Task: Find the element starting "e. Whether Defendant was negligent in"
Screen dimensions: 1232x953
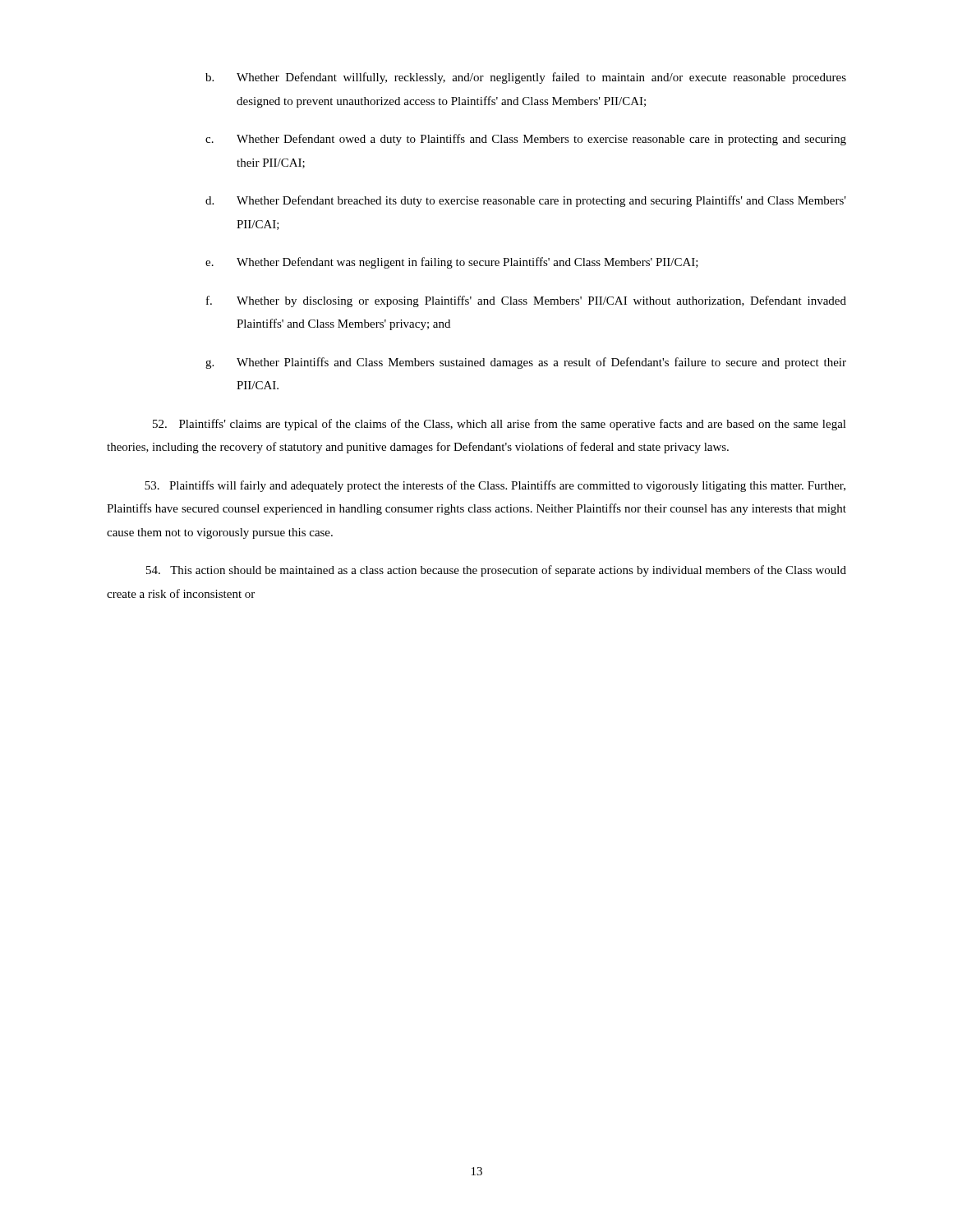Action: 526,262
